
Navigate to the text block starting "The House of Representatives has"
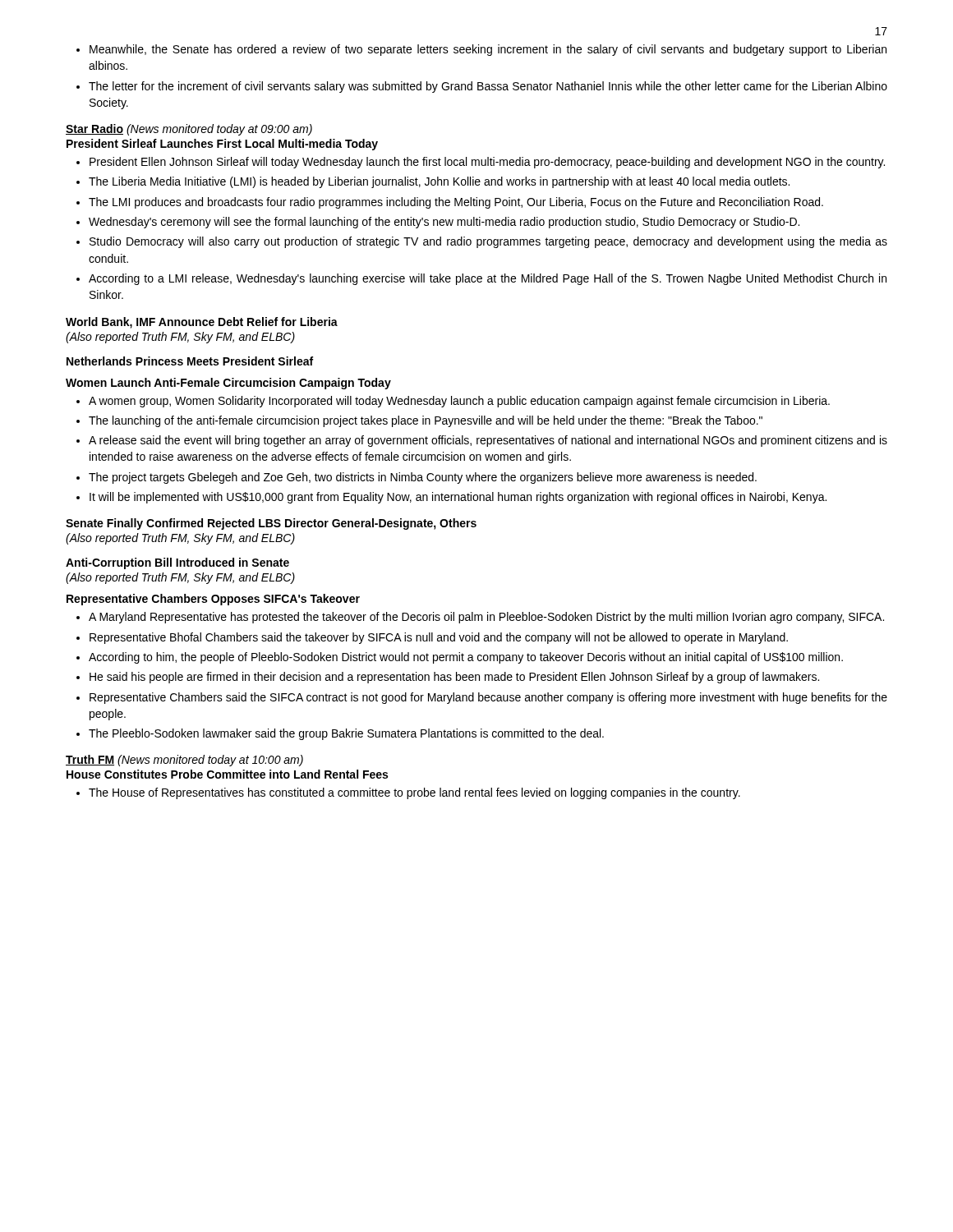point(415,793)
